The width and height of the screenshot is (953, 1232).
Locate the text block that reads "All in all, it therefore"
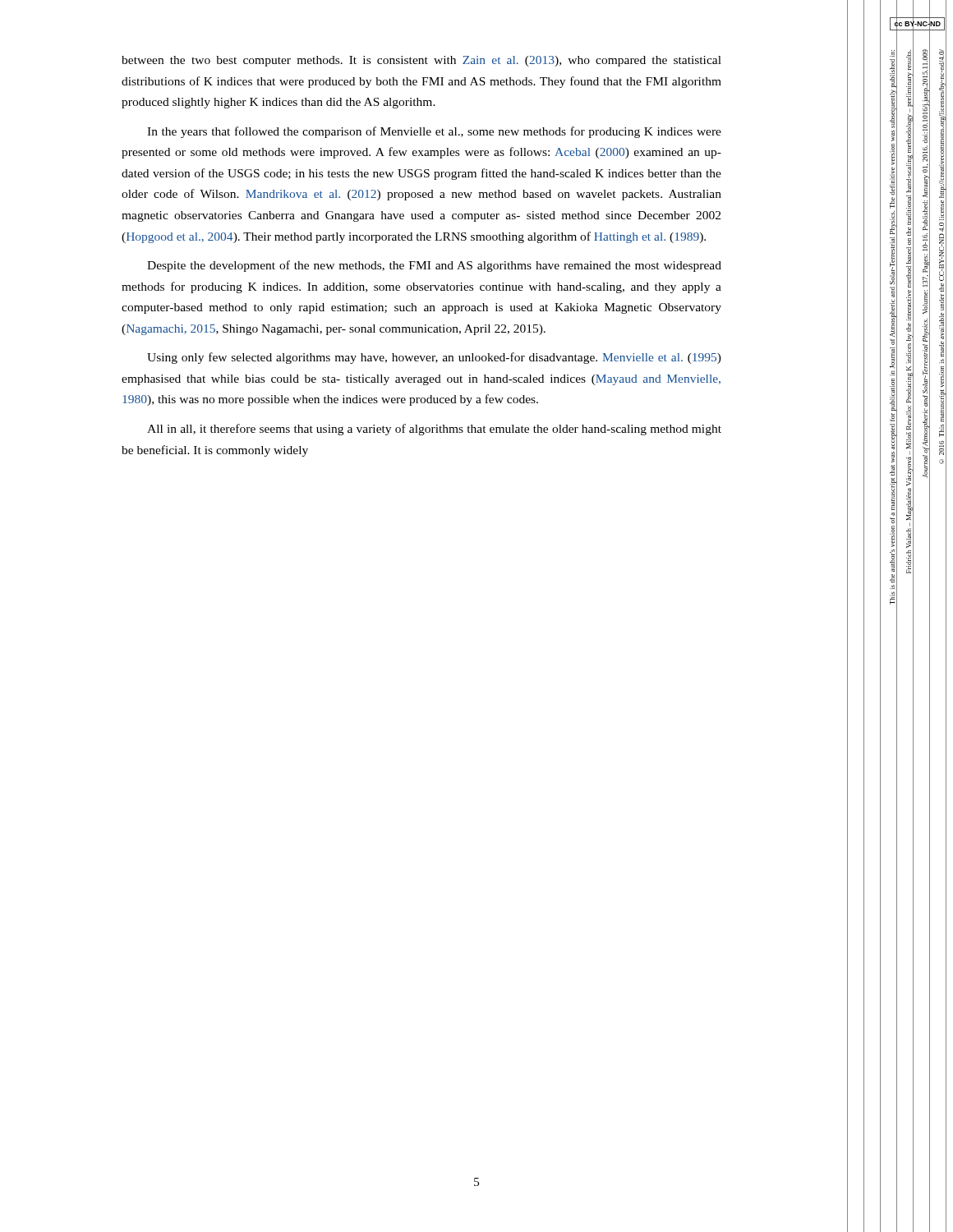coord(421,439)
